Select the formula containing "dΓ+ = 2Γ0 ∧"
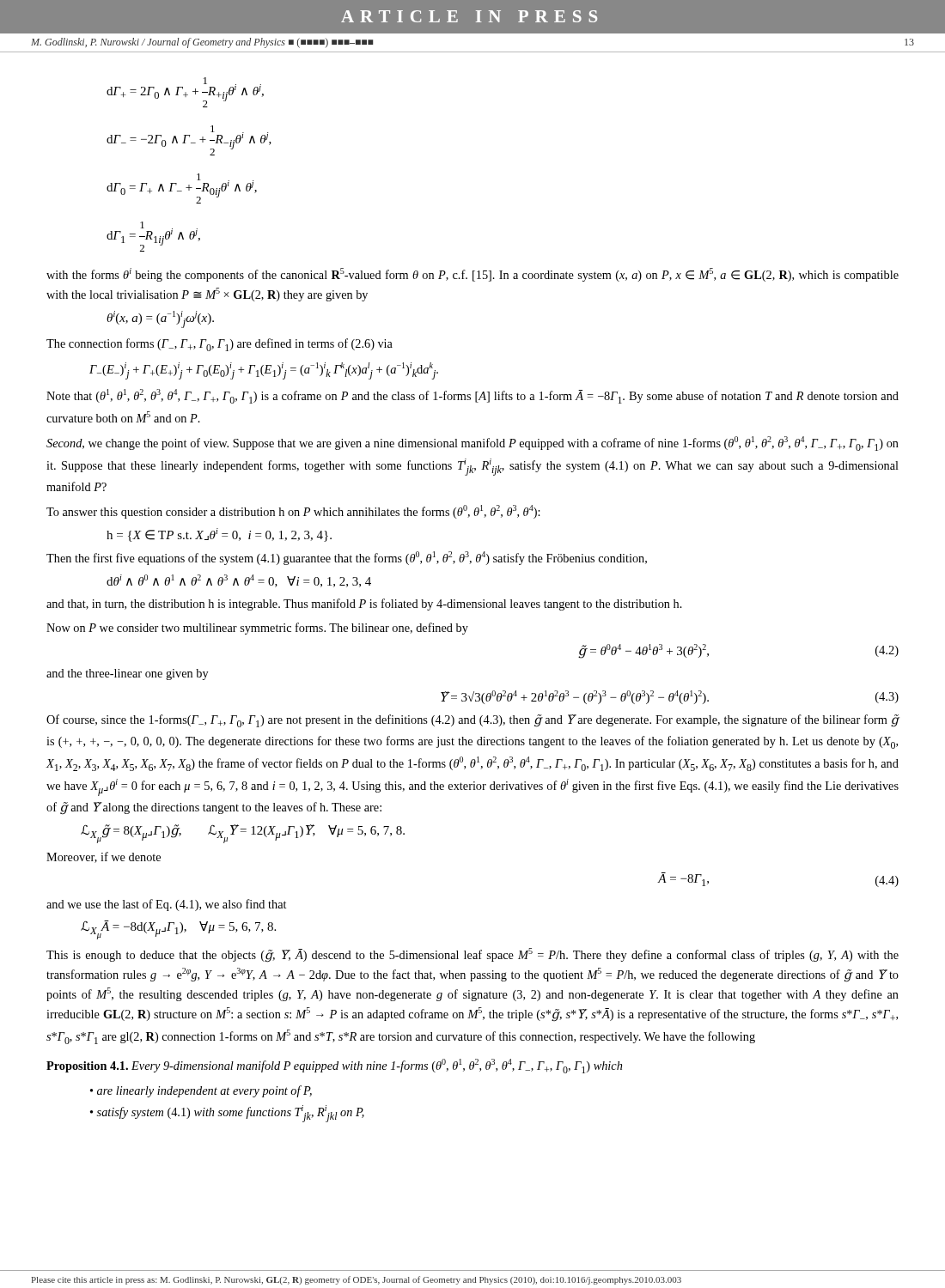 point(185,92)
